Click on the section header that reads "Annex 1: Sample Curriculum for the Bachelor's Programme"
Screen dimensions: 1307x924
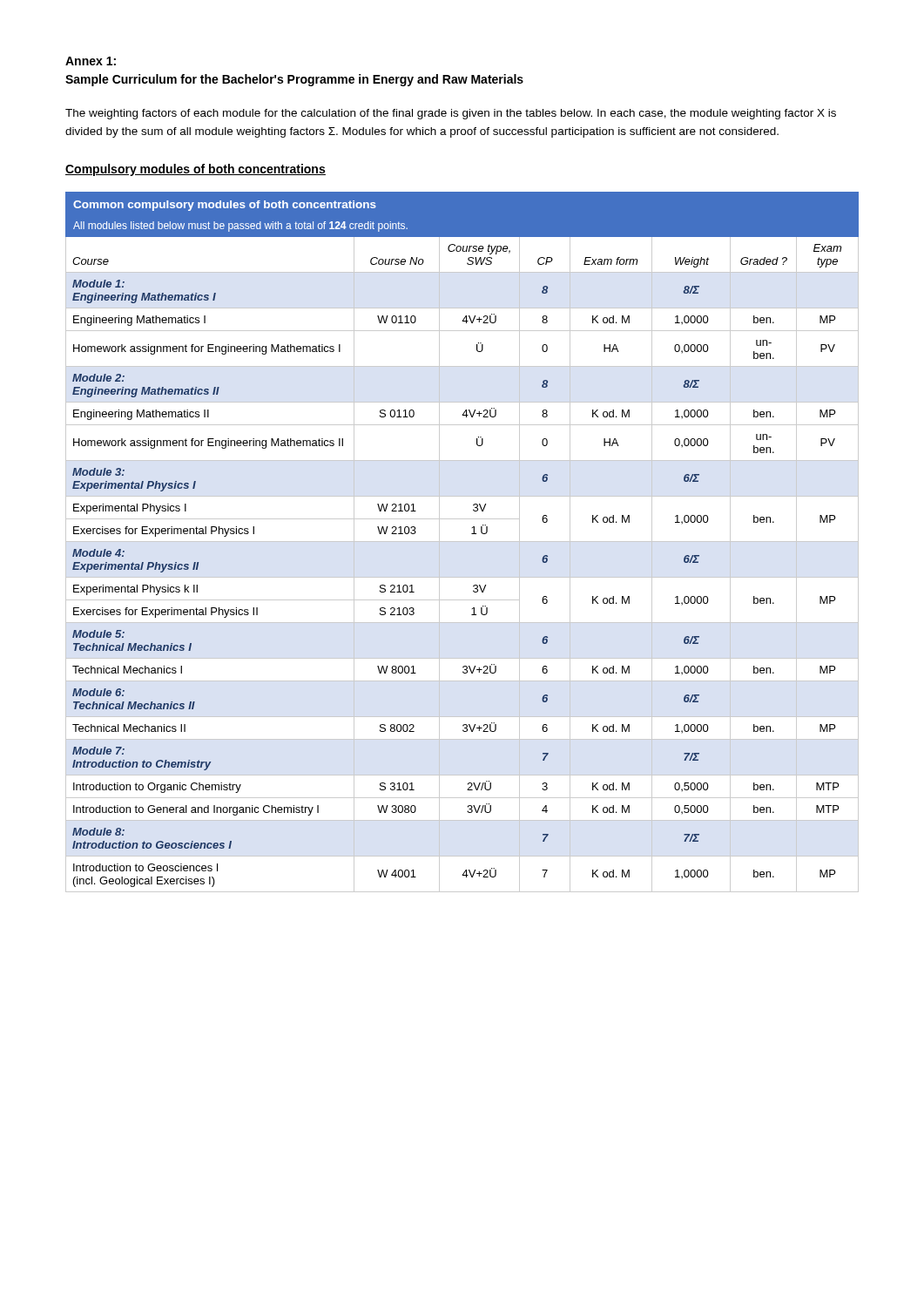(294, 70)
